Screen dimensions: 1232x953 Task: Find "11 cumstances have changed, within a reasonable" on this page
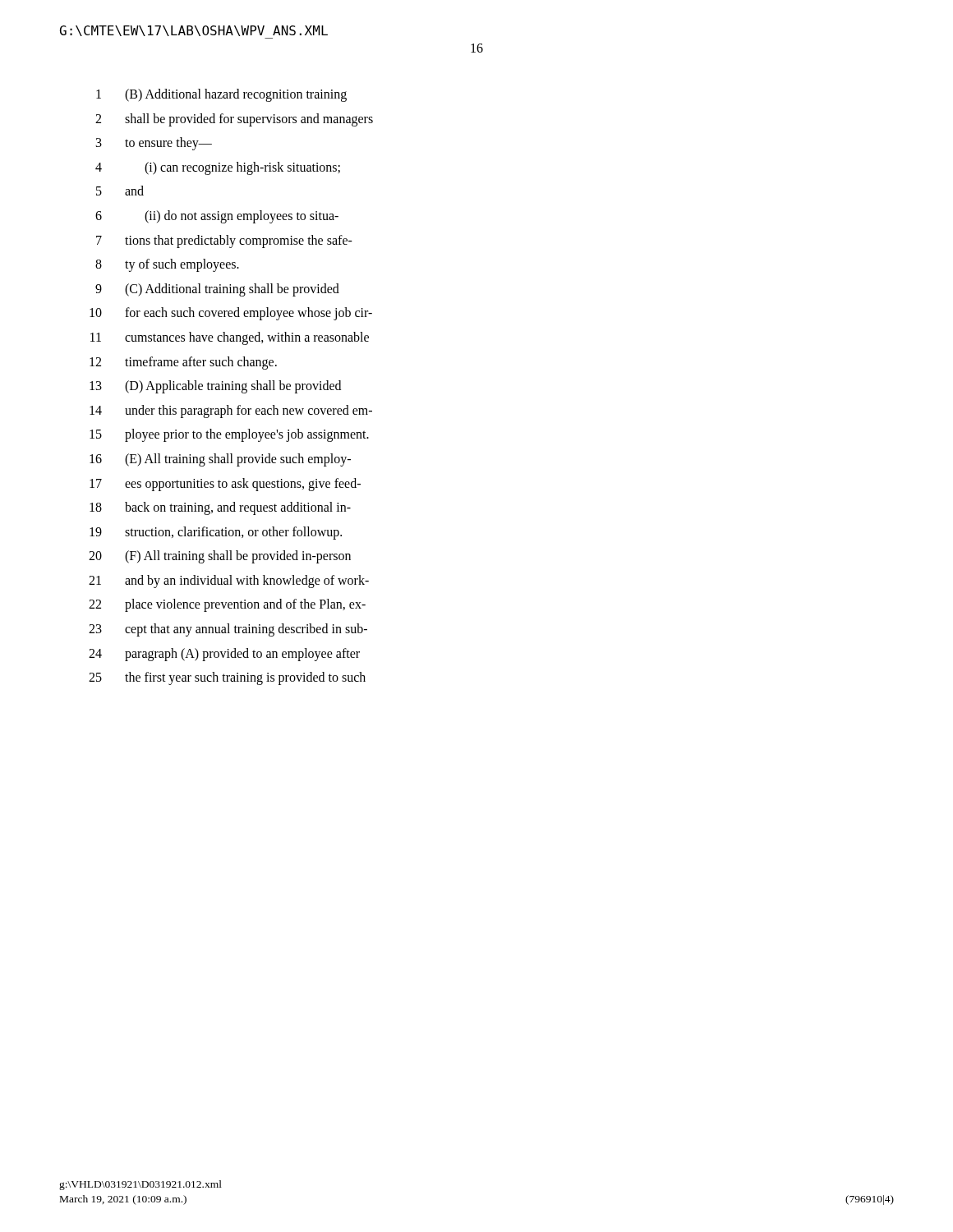click(230, 338)
